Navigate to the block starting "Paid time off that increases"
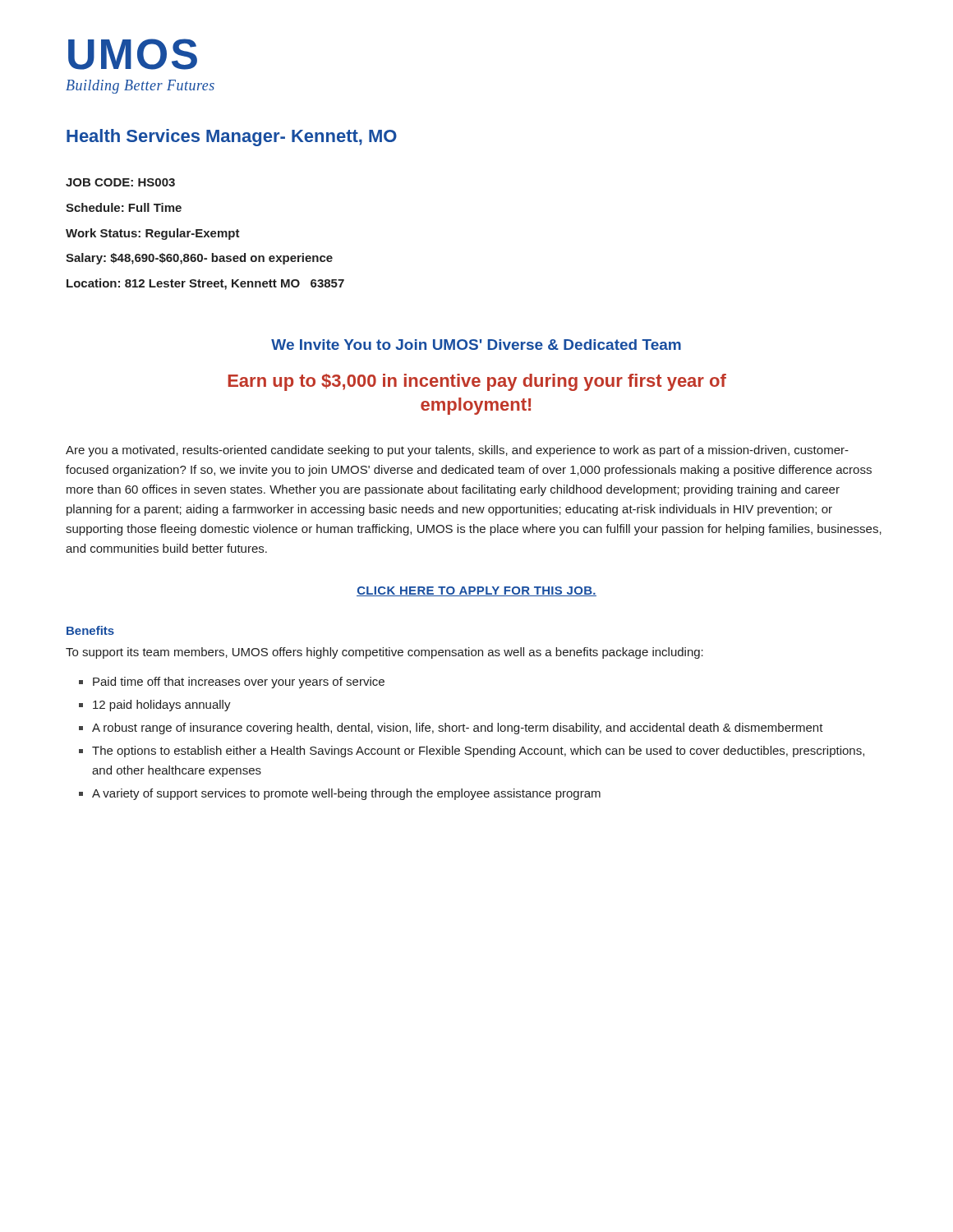The height and width of the screenshot is (1232, 953). pyautogui.click(x=238, y=681)
